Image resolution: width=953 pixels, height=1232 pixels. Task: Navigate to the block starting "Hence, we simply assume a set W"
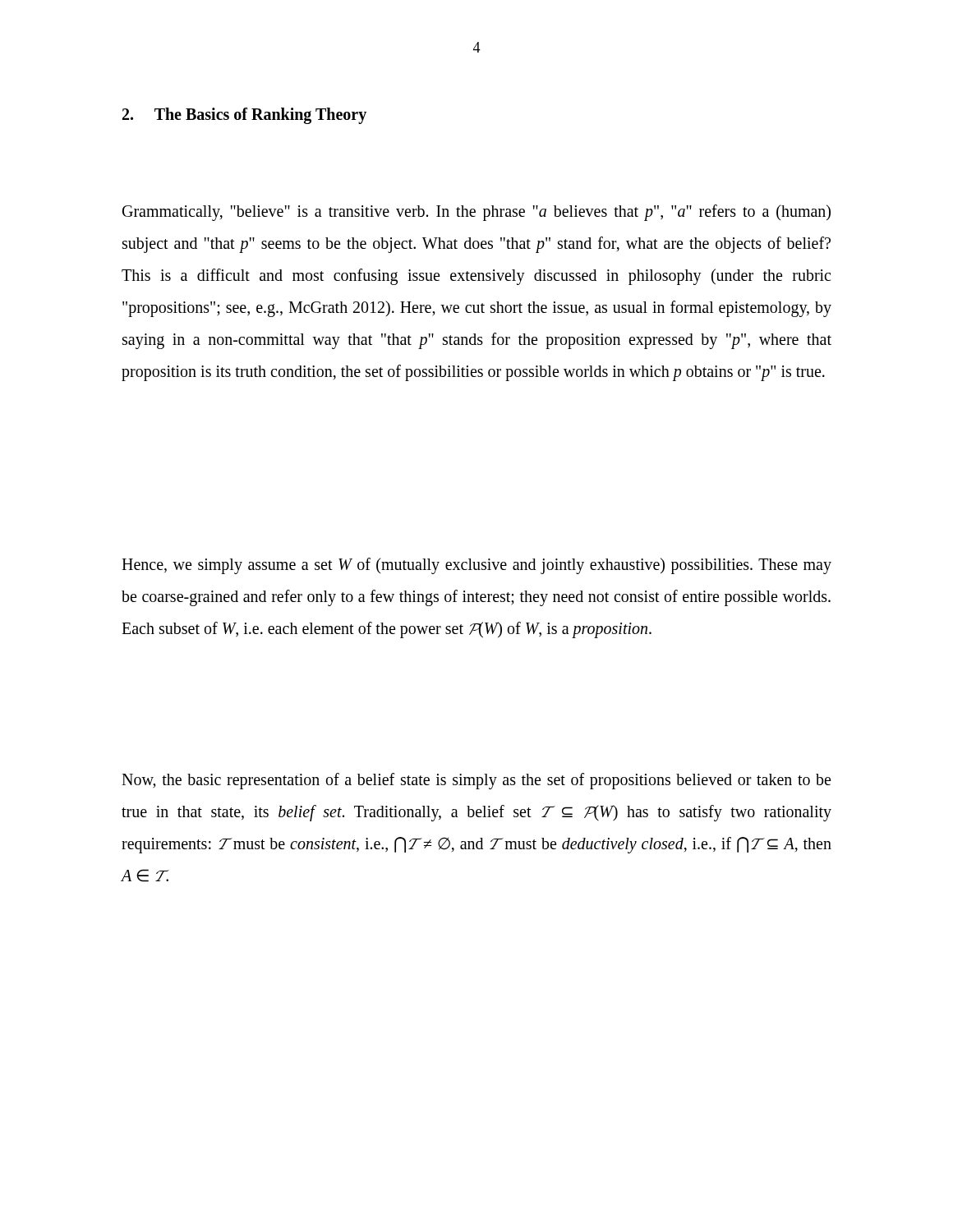(476, 597)
